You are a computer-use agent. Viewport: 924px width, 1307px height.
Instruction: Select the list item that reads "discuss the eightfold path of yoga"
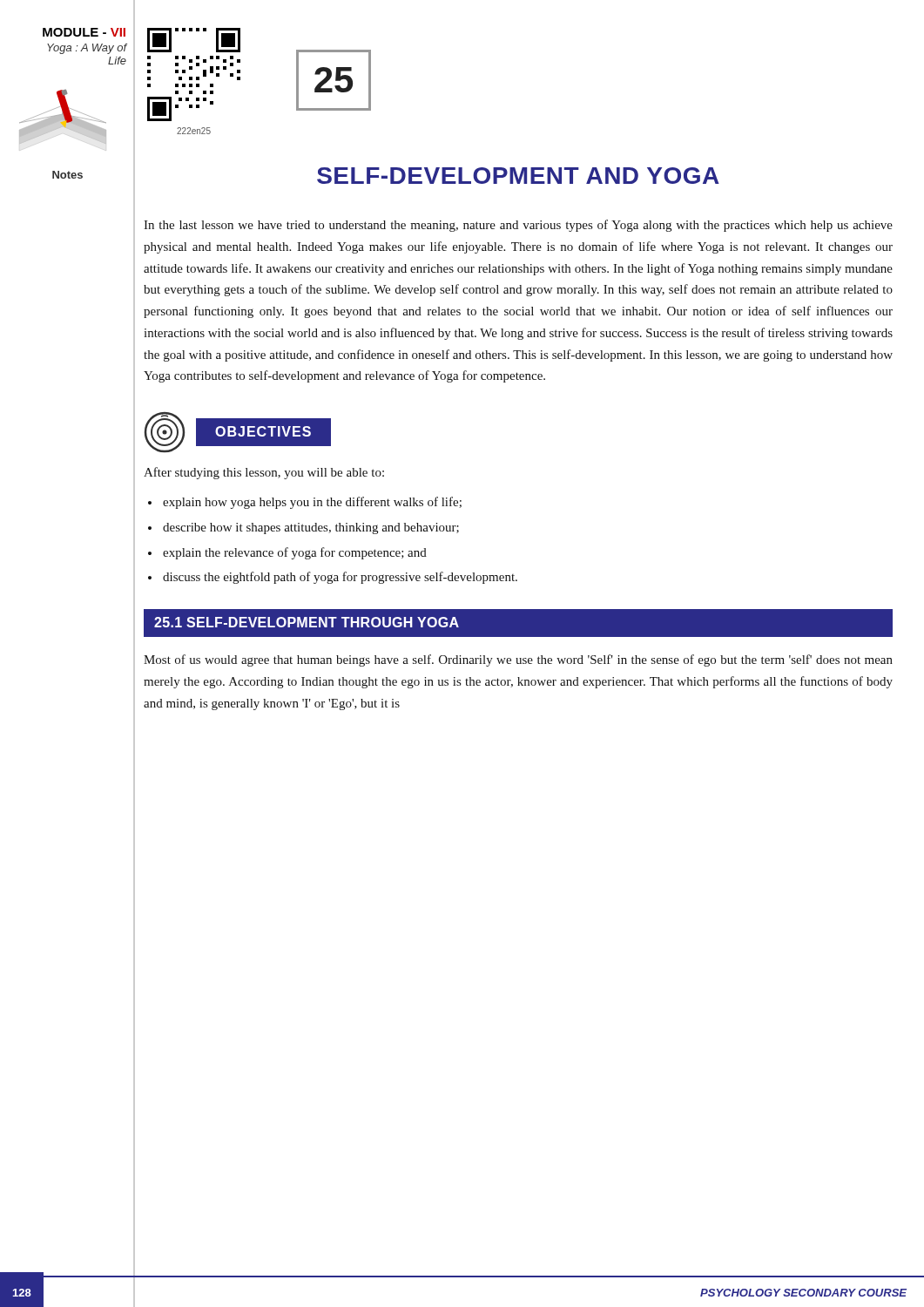click(340, 577)
